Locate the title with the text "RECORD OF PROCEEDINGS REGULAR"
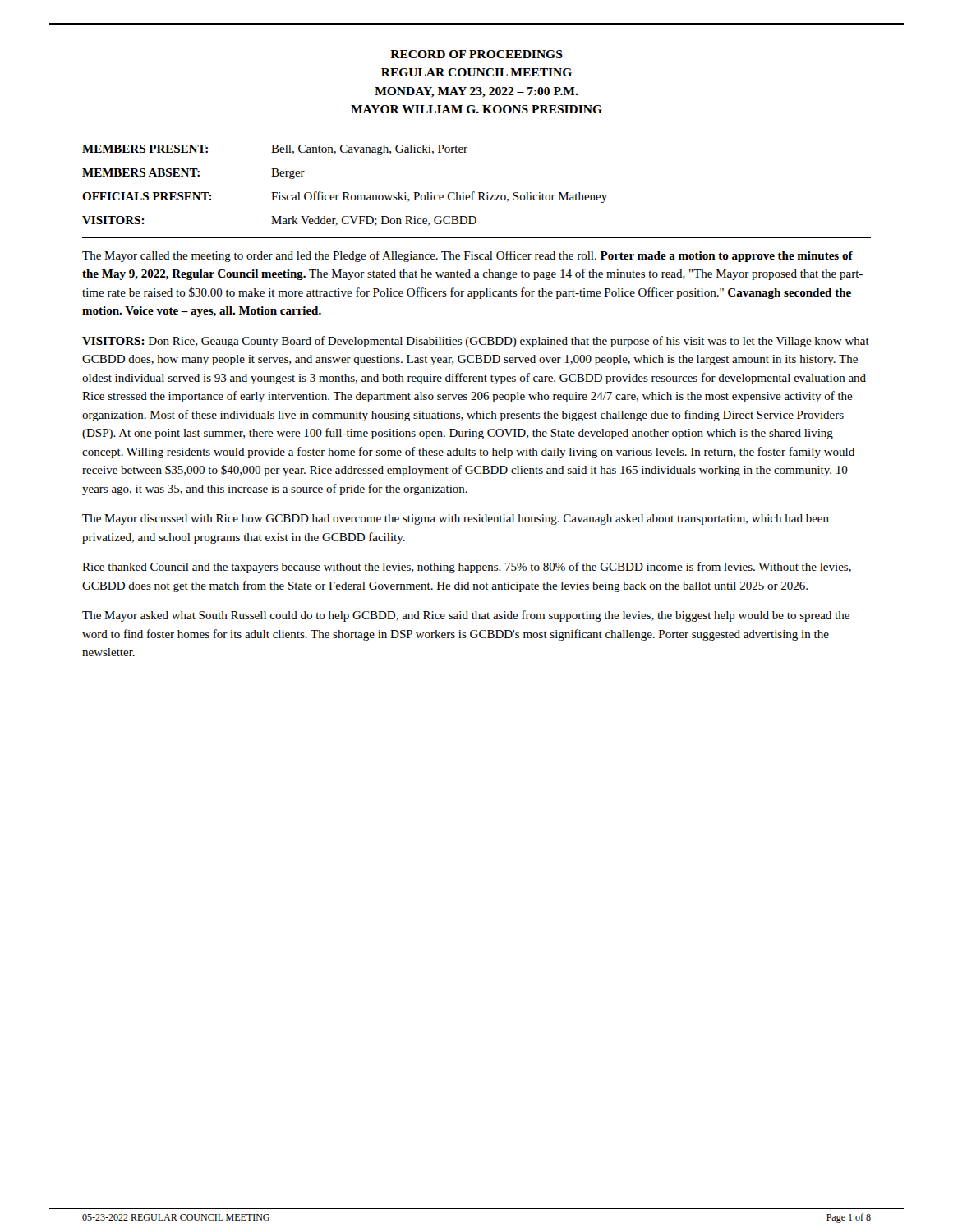Screen dimensions: 1232x953 point(476,82)
